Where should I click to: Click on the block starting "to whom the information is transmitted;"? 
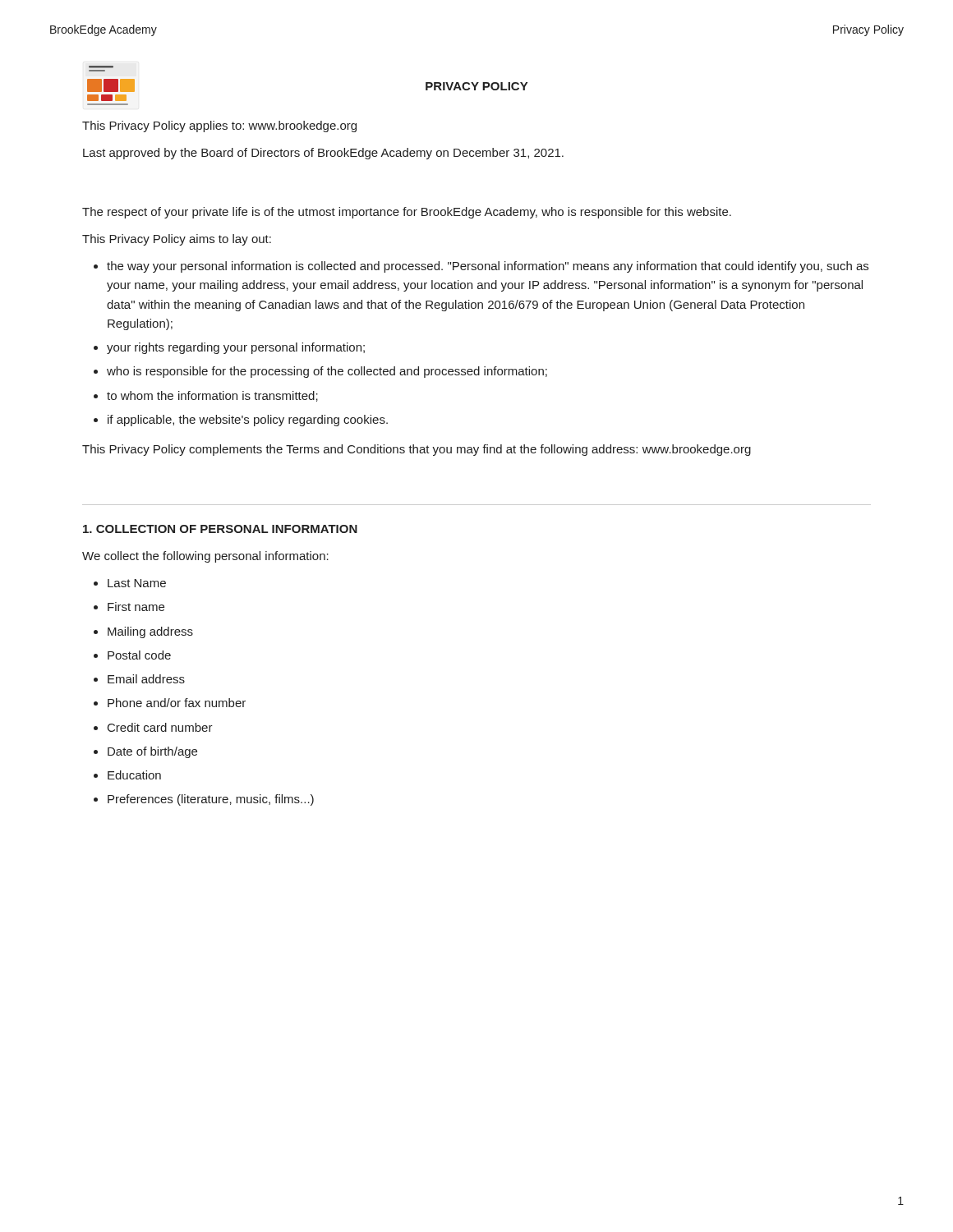coord(213,395)
